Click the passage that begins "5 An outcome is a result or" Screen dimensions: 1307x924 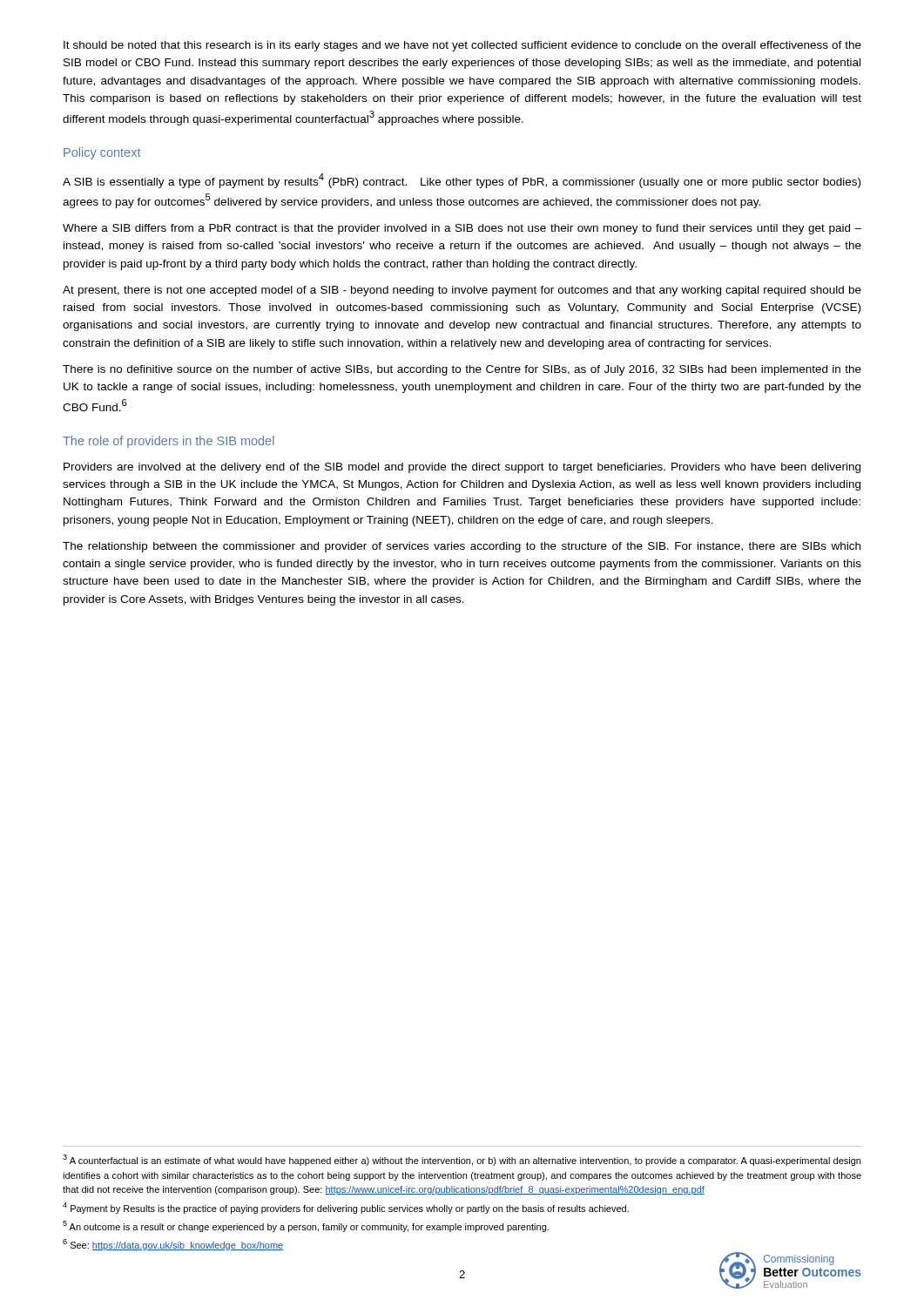click(x=462, y=1226)
